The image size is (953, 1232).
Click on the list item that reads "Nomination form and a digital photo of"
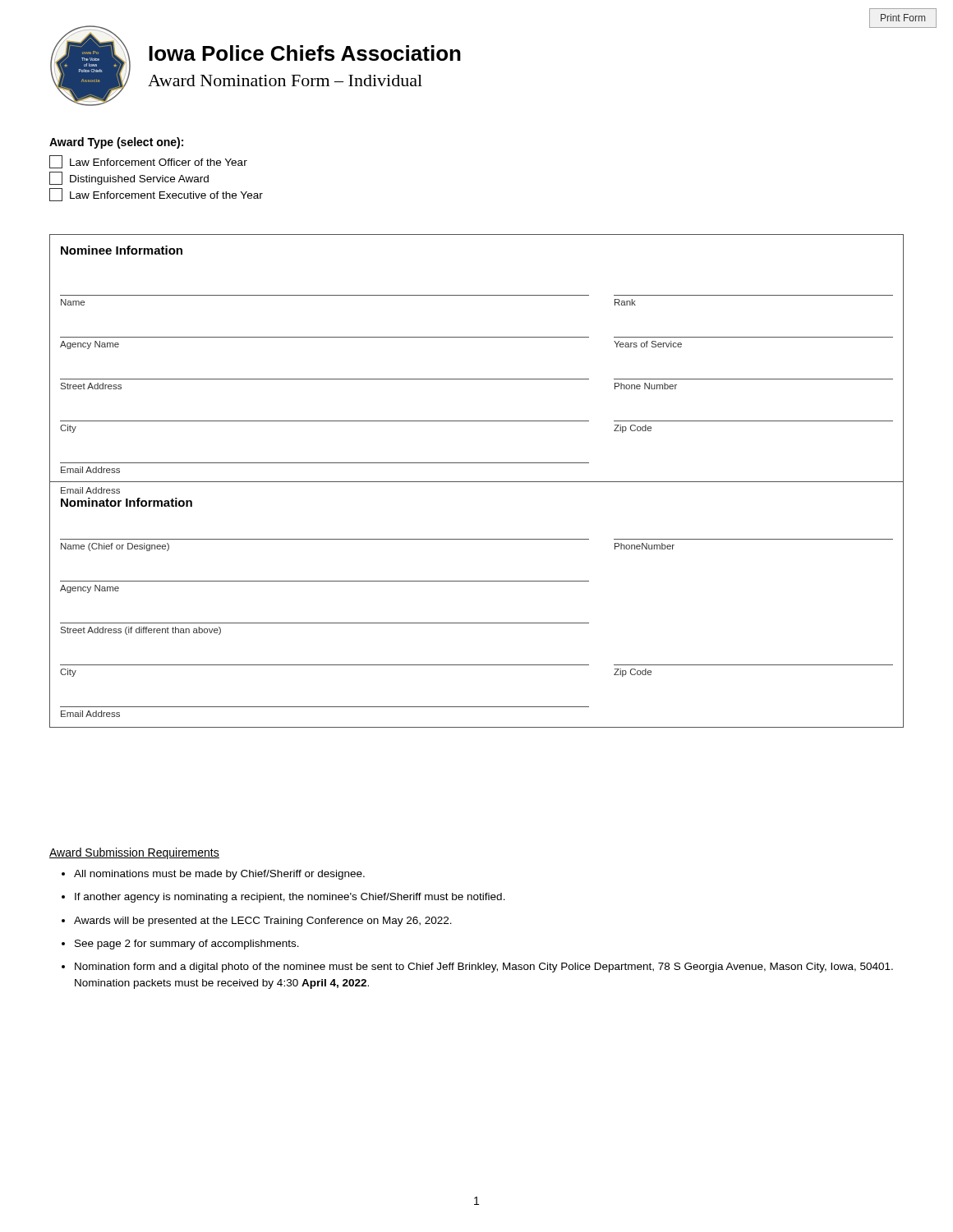click(x=484, y=975)
